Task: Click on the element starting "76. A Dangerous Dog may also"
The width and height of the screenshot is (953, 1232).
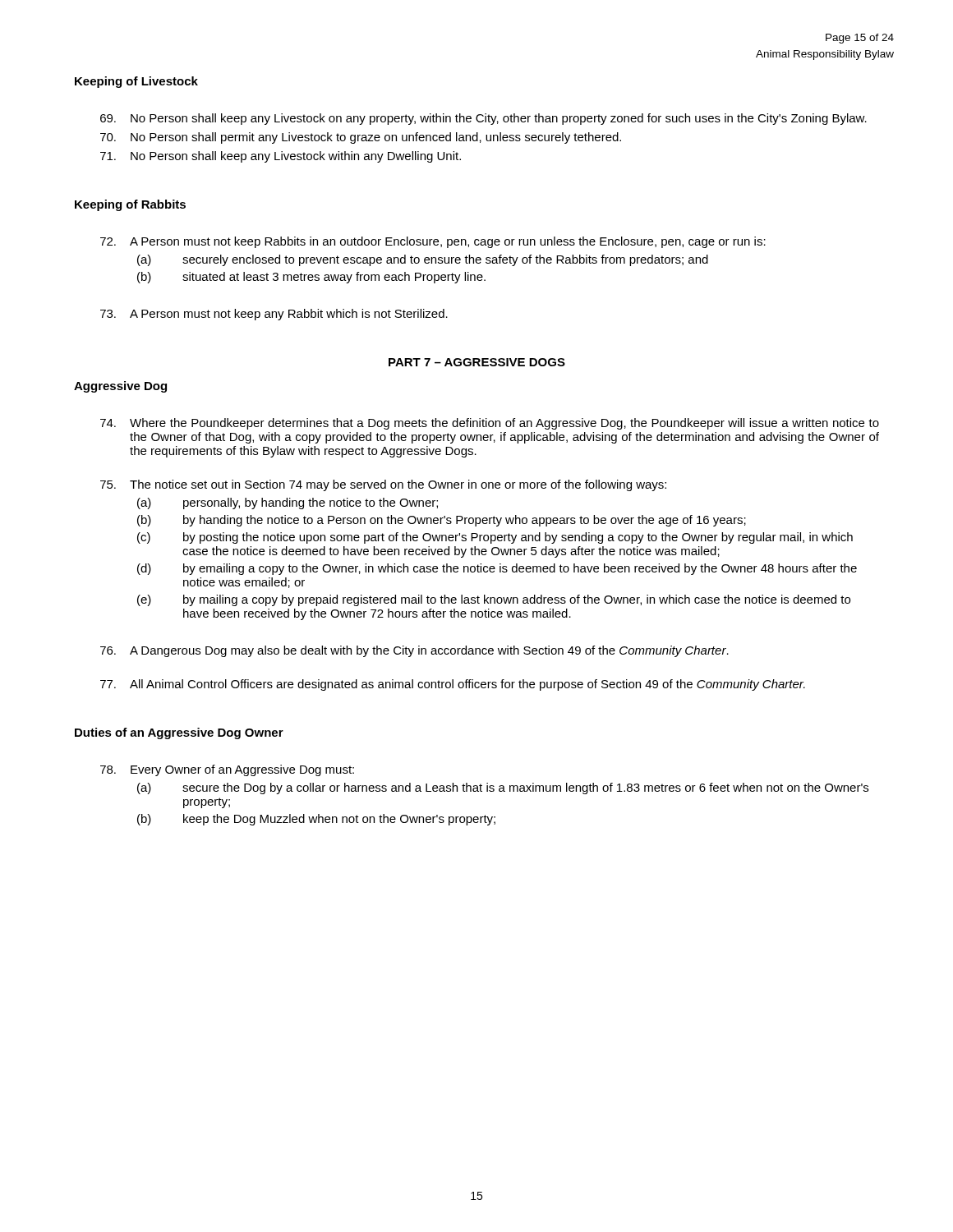Action: (476, 650)
